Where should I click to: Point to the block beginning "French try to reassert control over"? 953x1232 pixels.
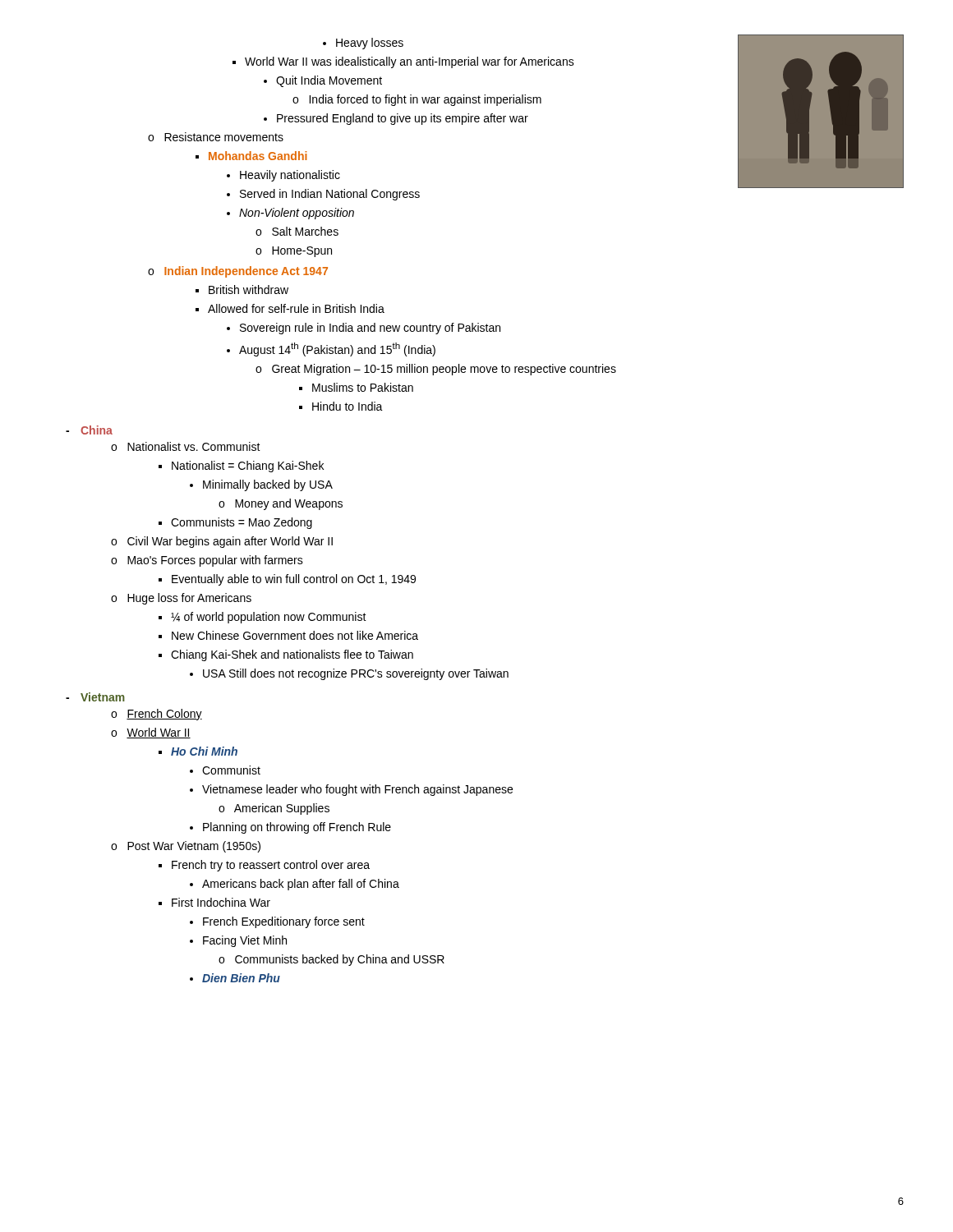point(264,866)
